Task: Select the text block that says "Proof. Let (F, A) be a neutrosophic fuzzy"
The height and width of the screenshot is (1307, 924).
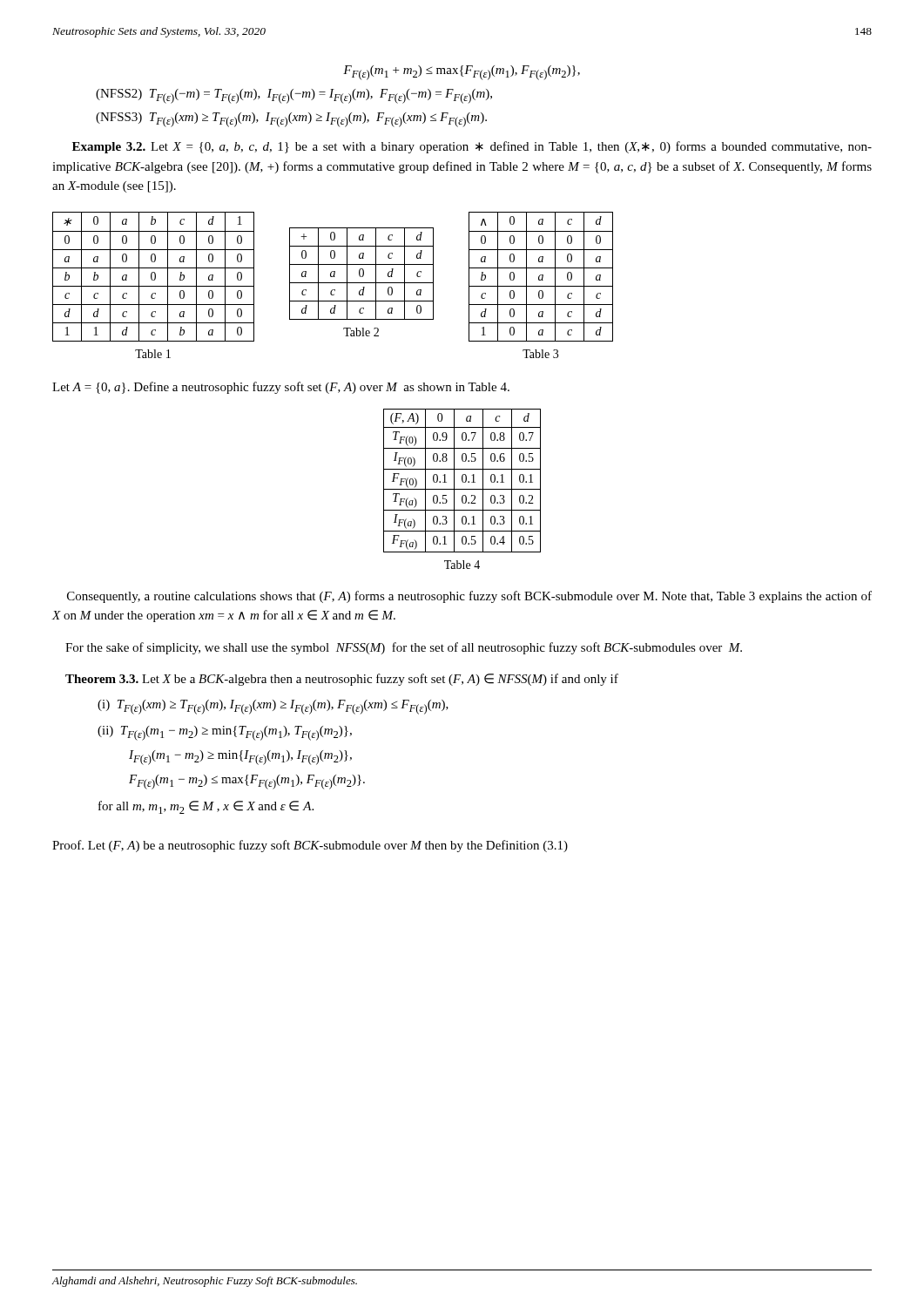Action: (x=310, y=845)
